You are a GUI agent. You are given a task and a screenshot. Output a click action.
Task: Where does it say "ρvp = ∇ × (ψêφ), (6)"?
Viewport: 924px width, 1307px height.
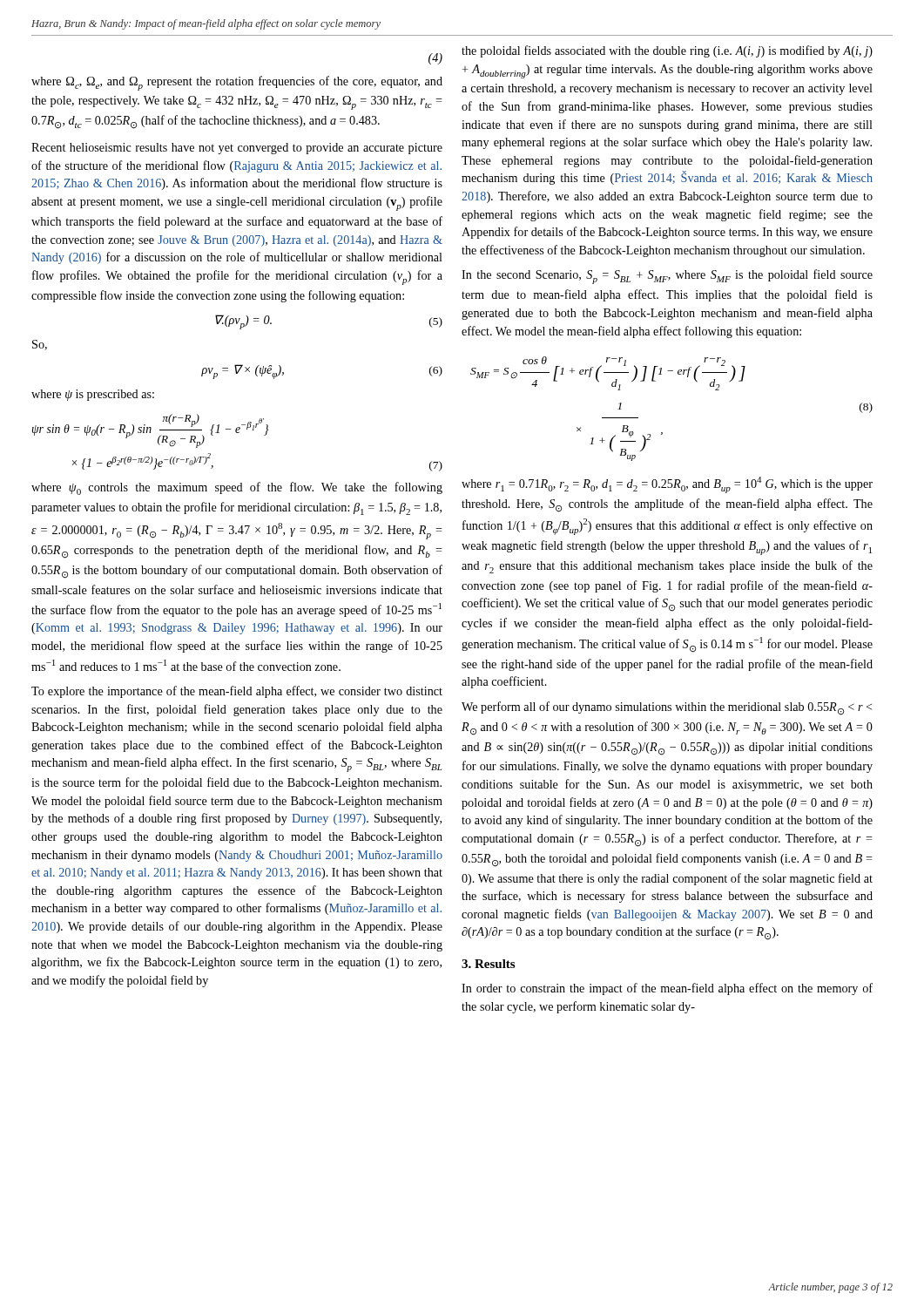pos(250,370)
